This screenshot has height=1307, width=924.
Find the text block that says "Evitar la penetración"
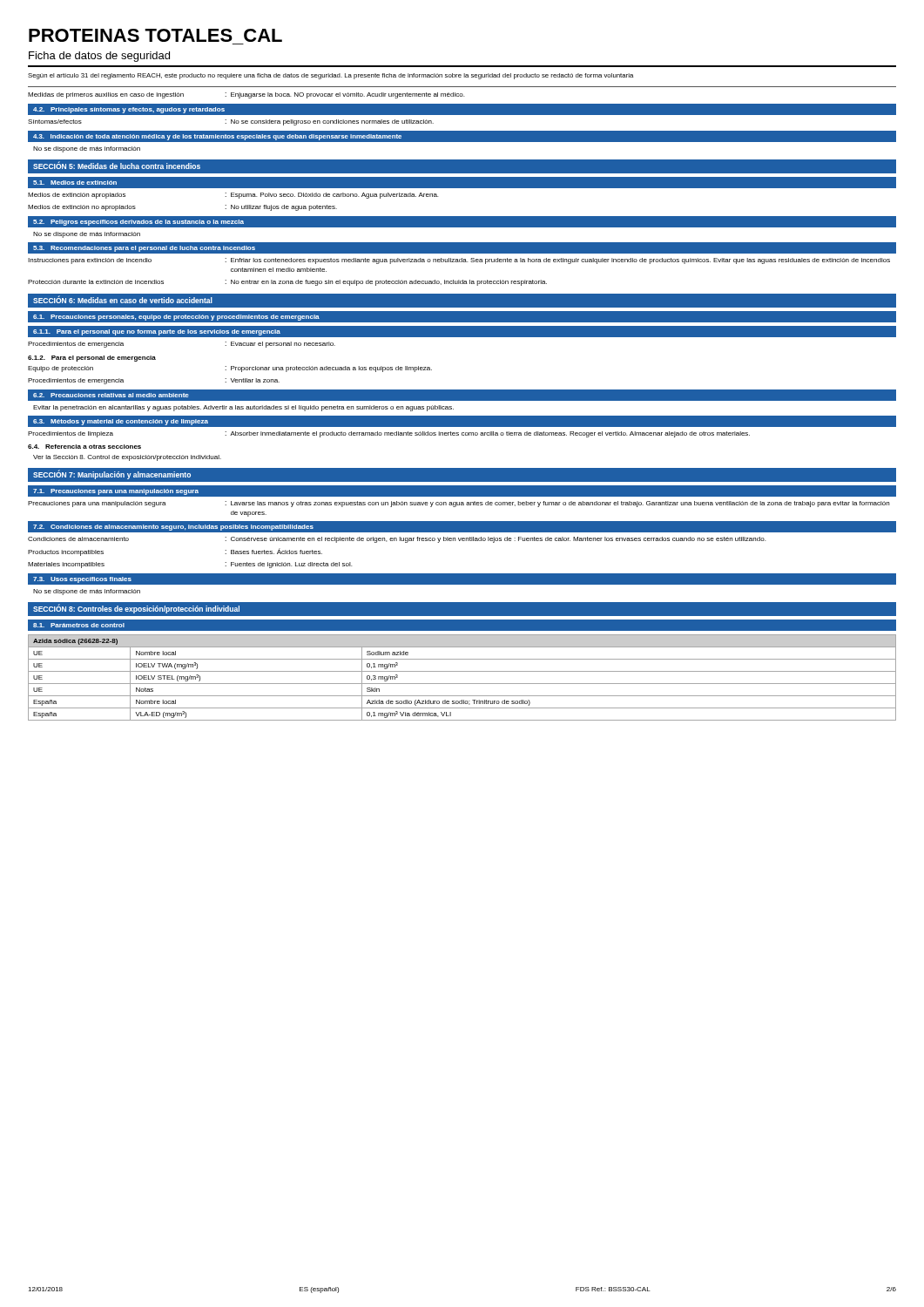(244, 407)
